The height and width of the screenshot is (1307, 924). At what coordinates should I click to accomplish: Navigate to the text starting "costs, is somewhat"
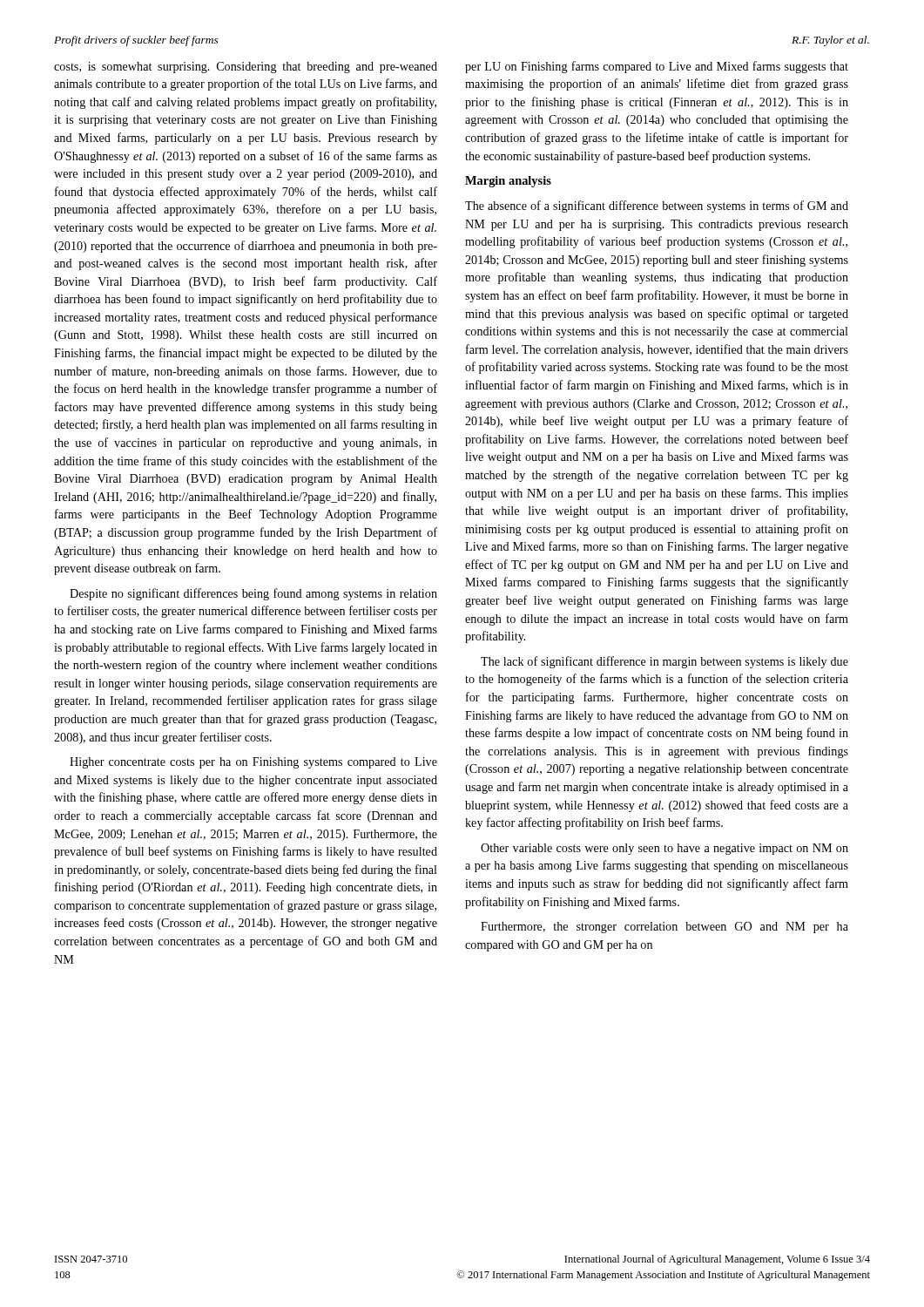(x=246, y=317)
